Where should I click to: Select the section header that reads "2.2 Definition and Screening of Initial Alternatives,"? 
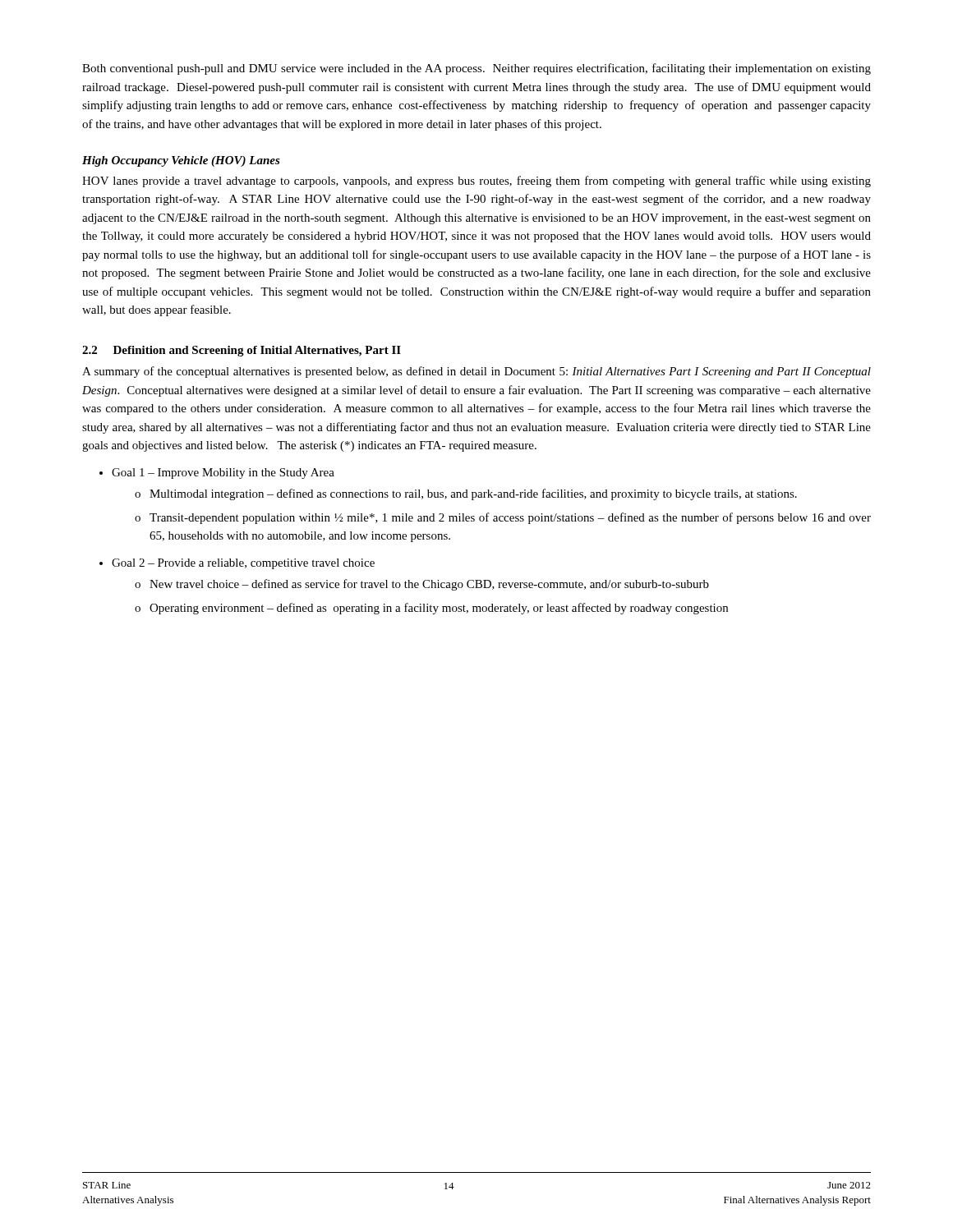click(x=242, y=349)
